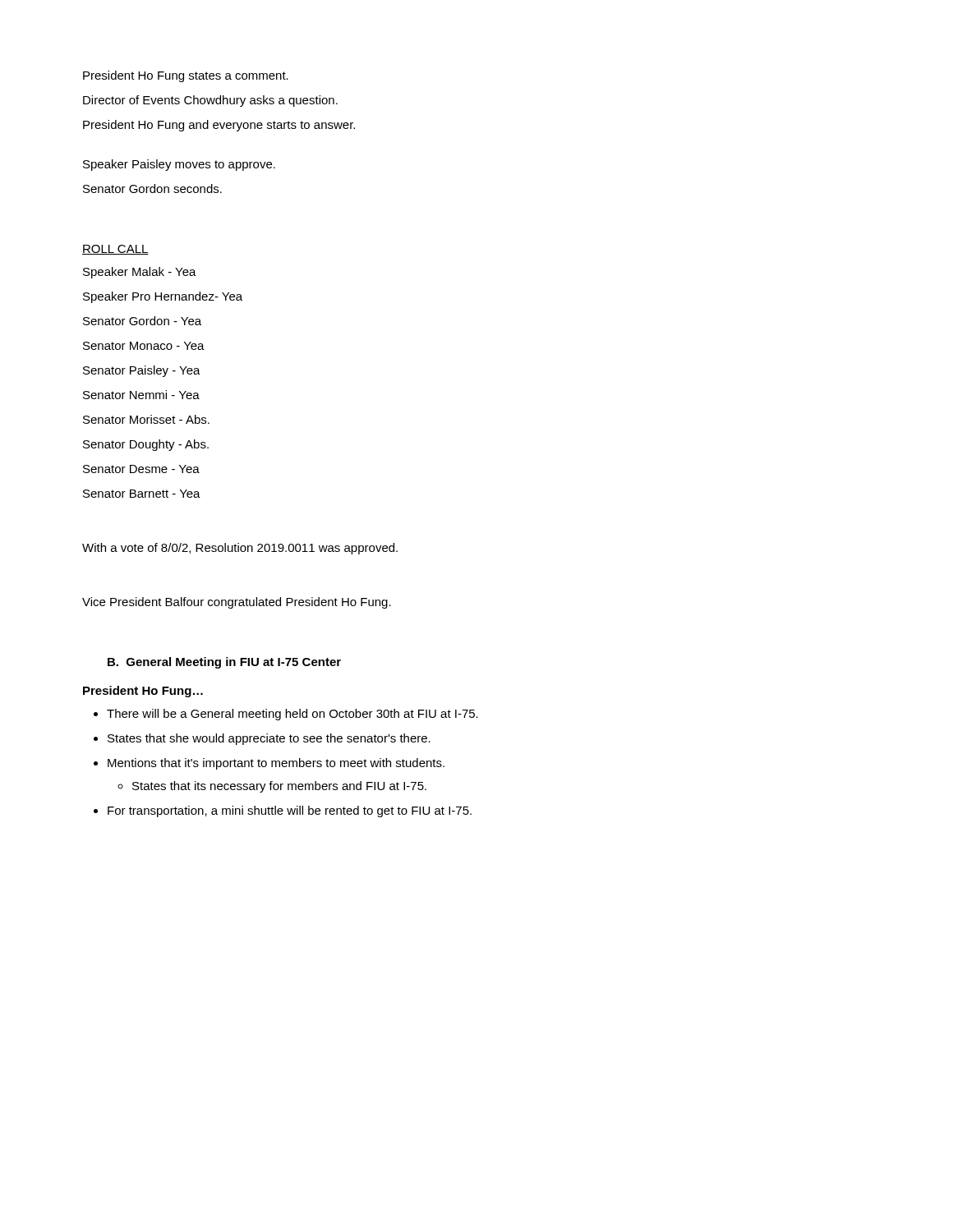
Task: Locate the section header containing "B. General Meeting in FIU at"
Action: click(224, 662)
